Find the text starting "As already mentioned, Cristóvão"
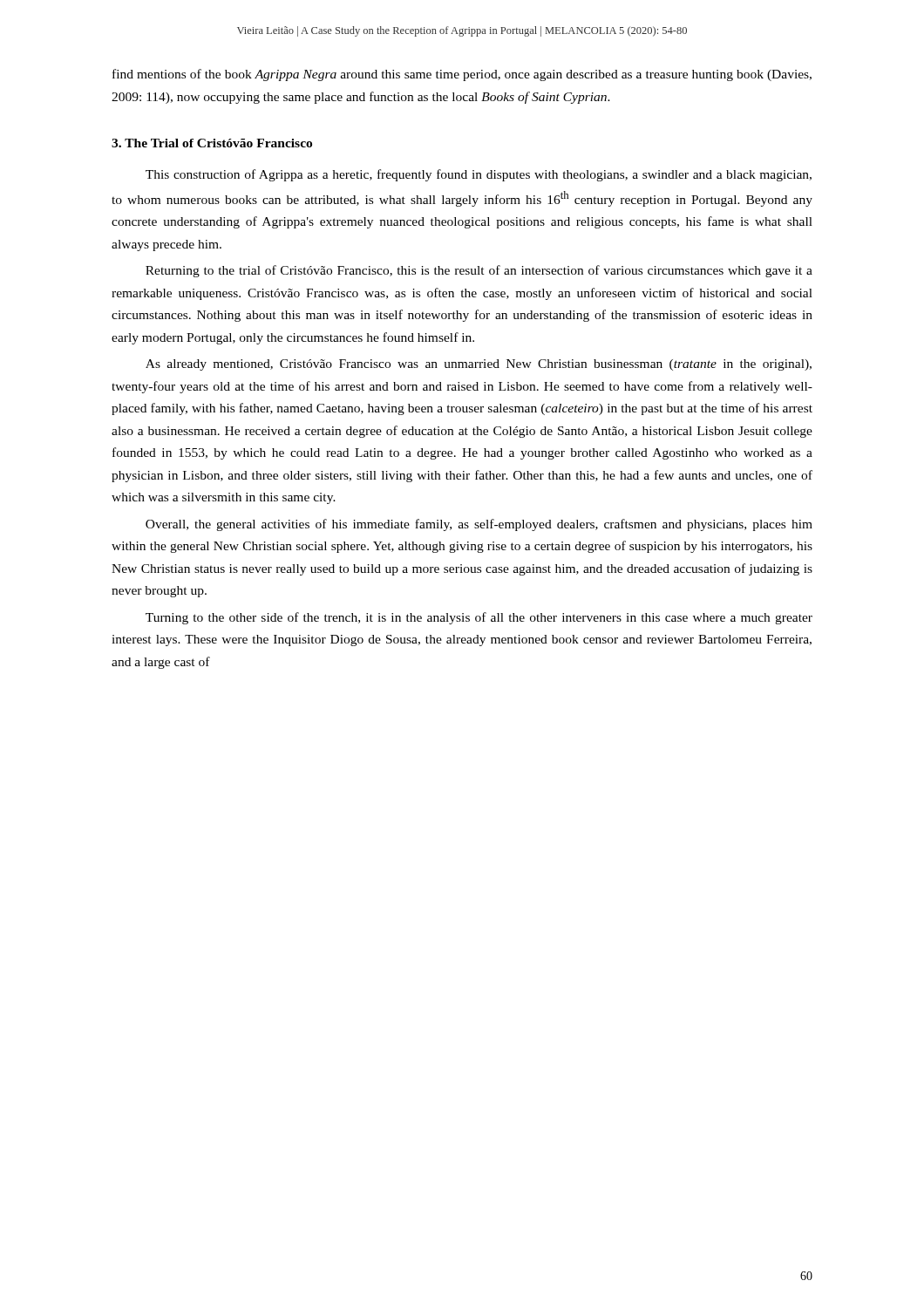The width and height of the screenshot is (924, 1308). pos(462,430)
